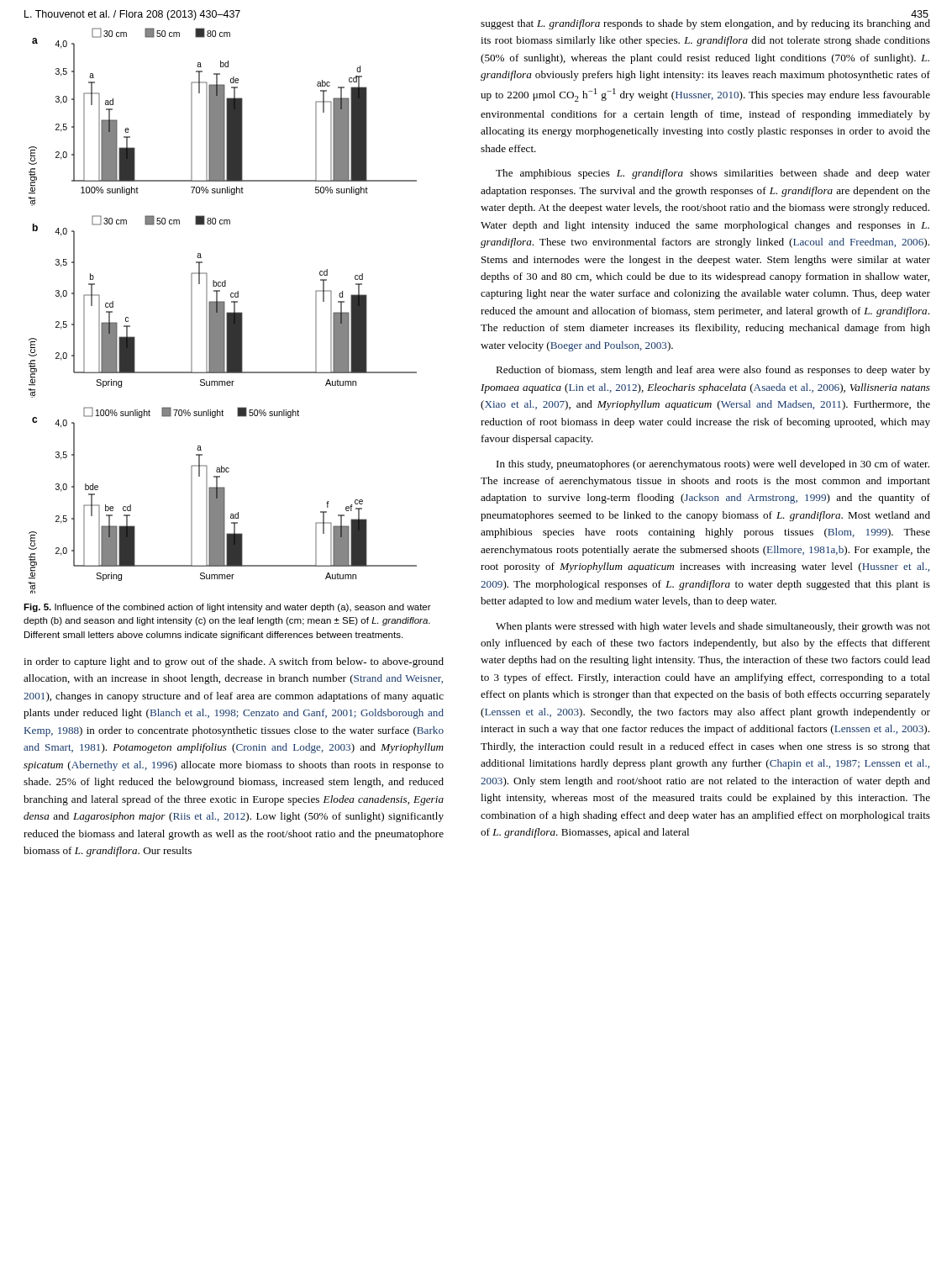Find the block on this page that starts "in order to capture light"

(x=234, y=756)
